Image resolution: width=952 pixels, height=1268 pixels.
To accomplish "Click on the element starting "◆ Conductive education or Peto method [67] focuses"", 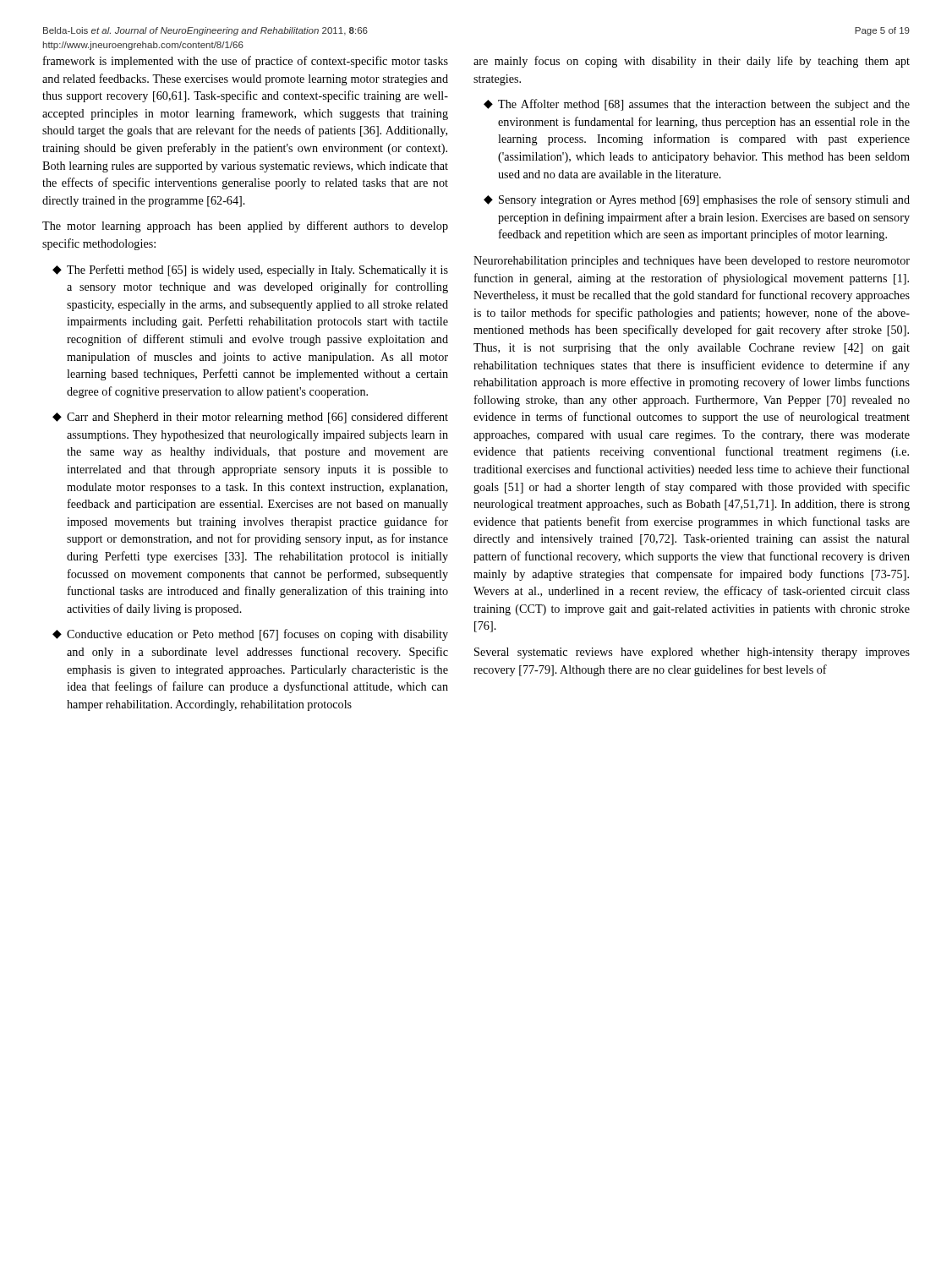I will pyautogui.click(x=250, y=669).
